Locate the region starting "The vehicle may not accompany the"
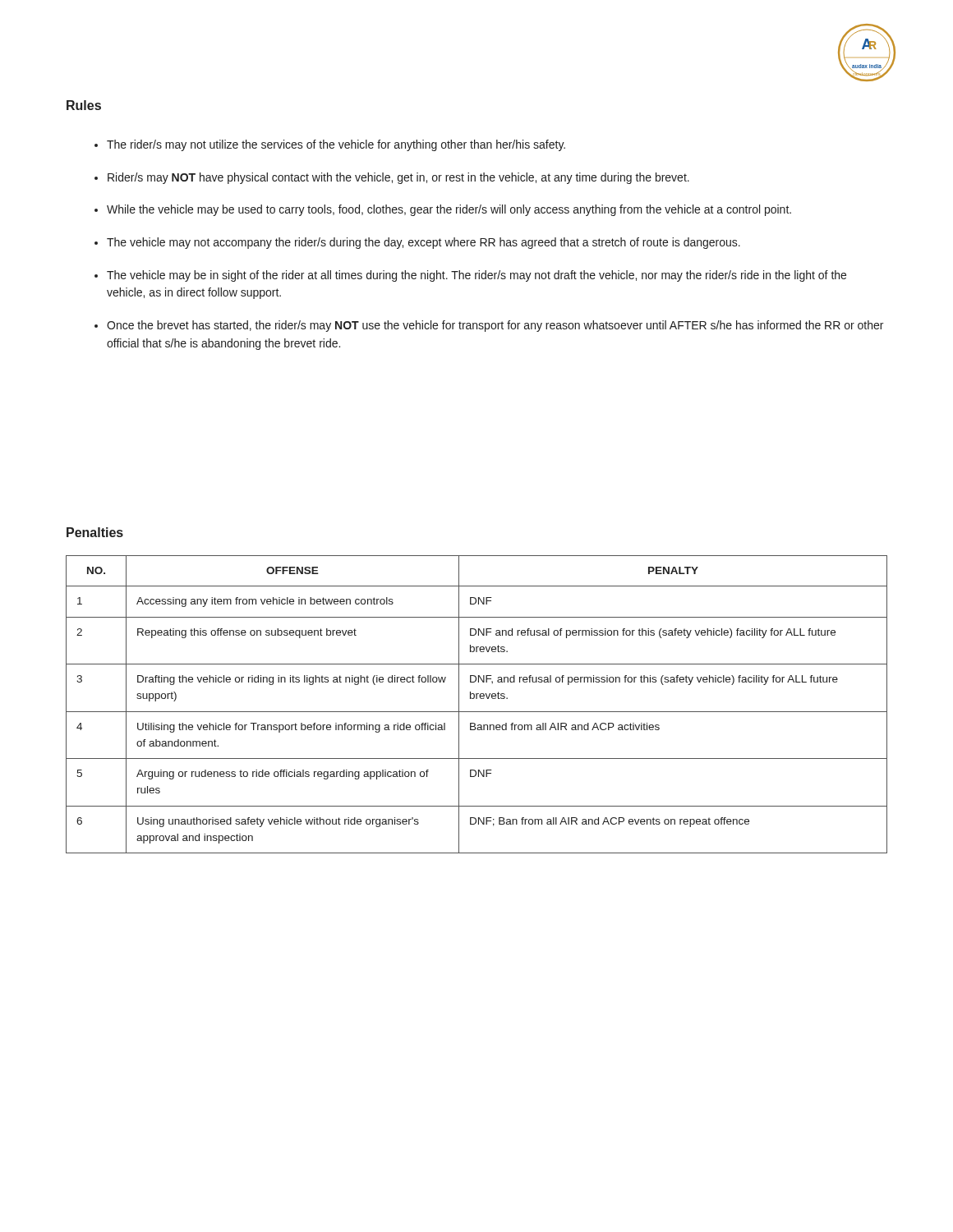The width and height of the screenshot is (953, 1232). pos(424,242)
